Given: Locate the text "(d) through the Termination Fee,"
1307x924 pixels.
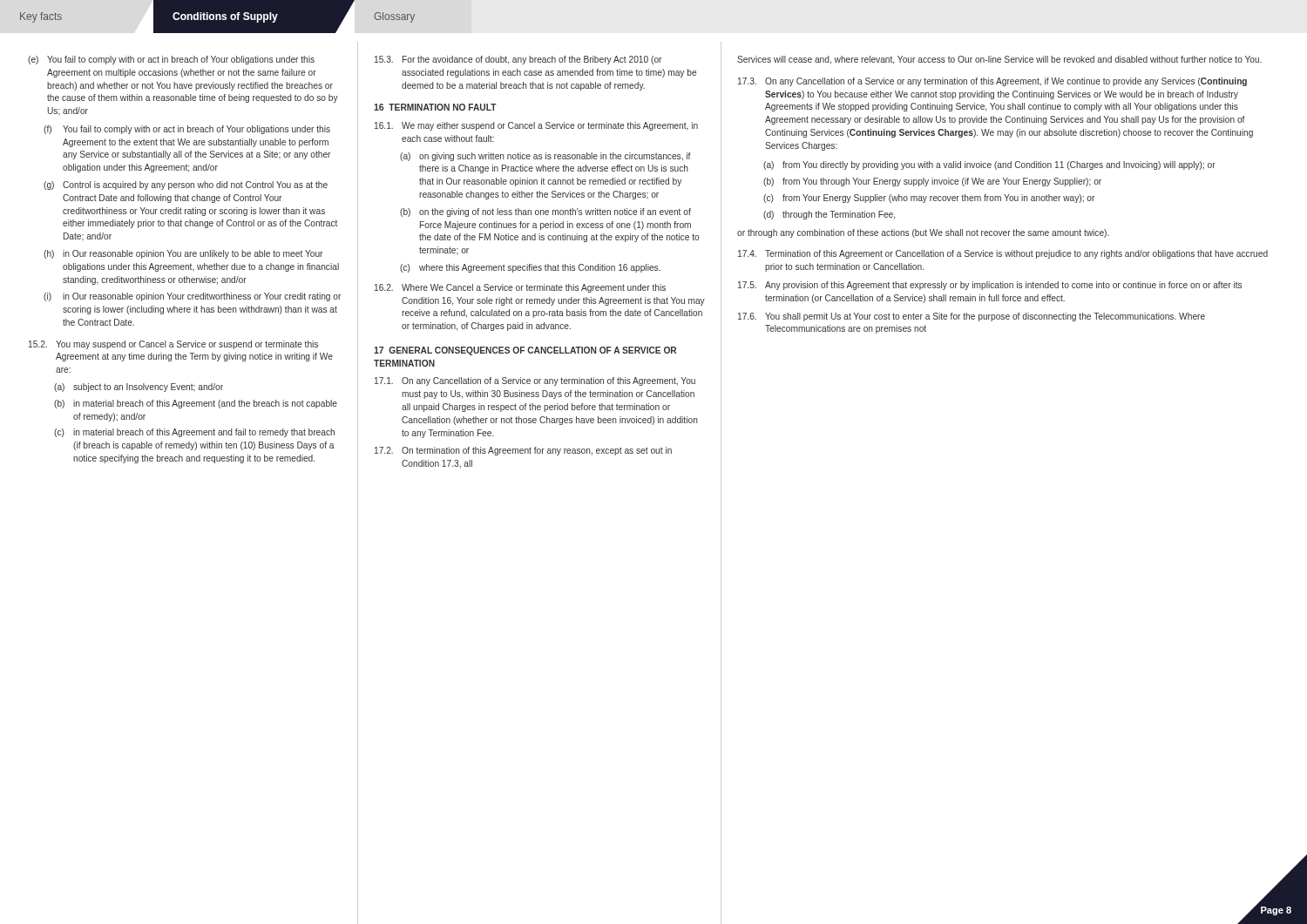Looking at the screenshot, I should pos(829,215).
